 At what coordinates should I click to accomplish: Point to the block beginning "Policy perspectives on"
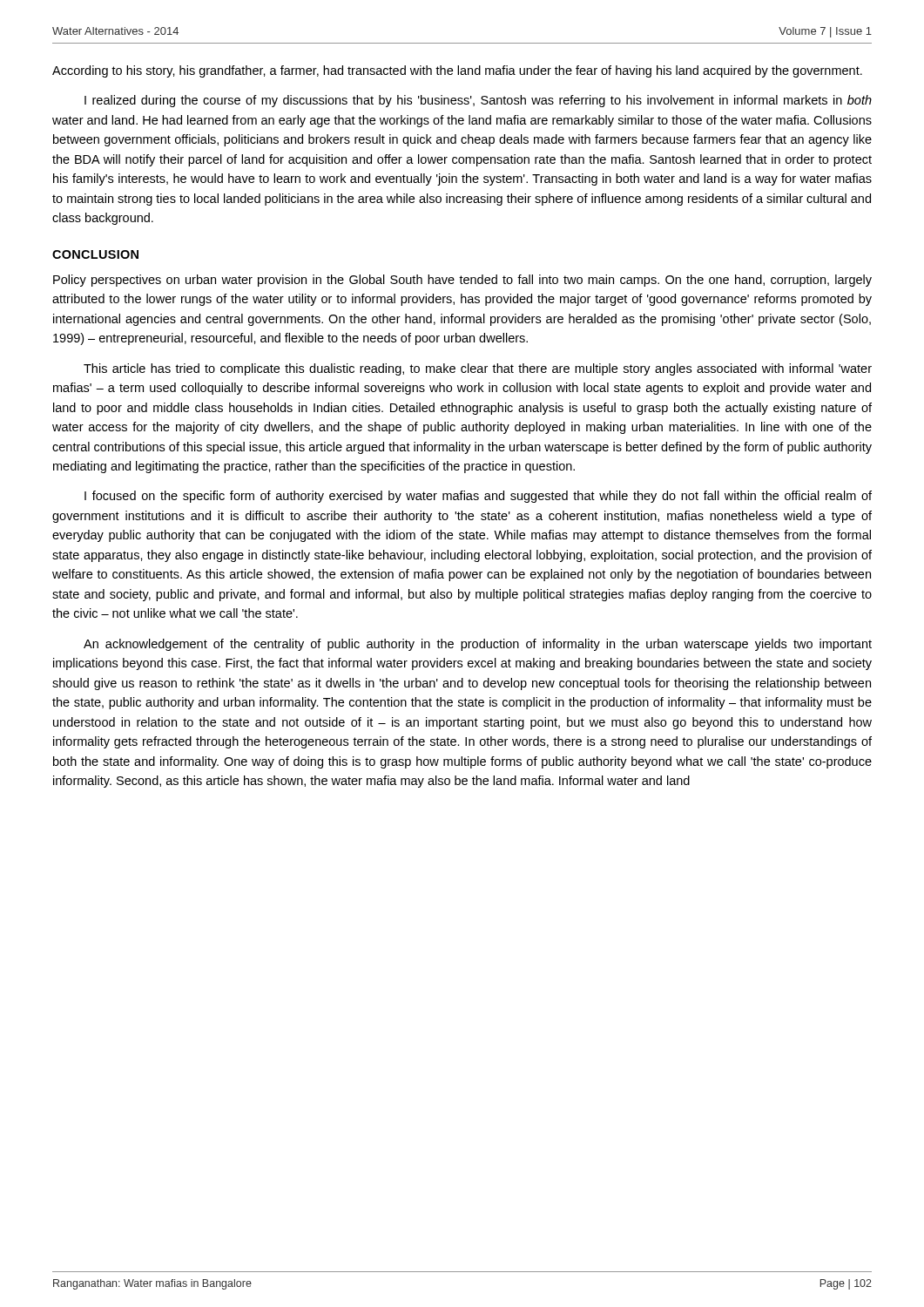[x=462, y=309]
